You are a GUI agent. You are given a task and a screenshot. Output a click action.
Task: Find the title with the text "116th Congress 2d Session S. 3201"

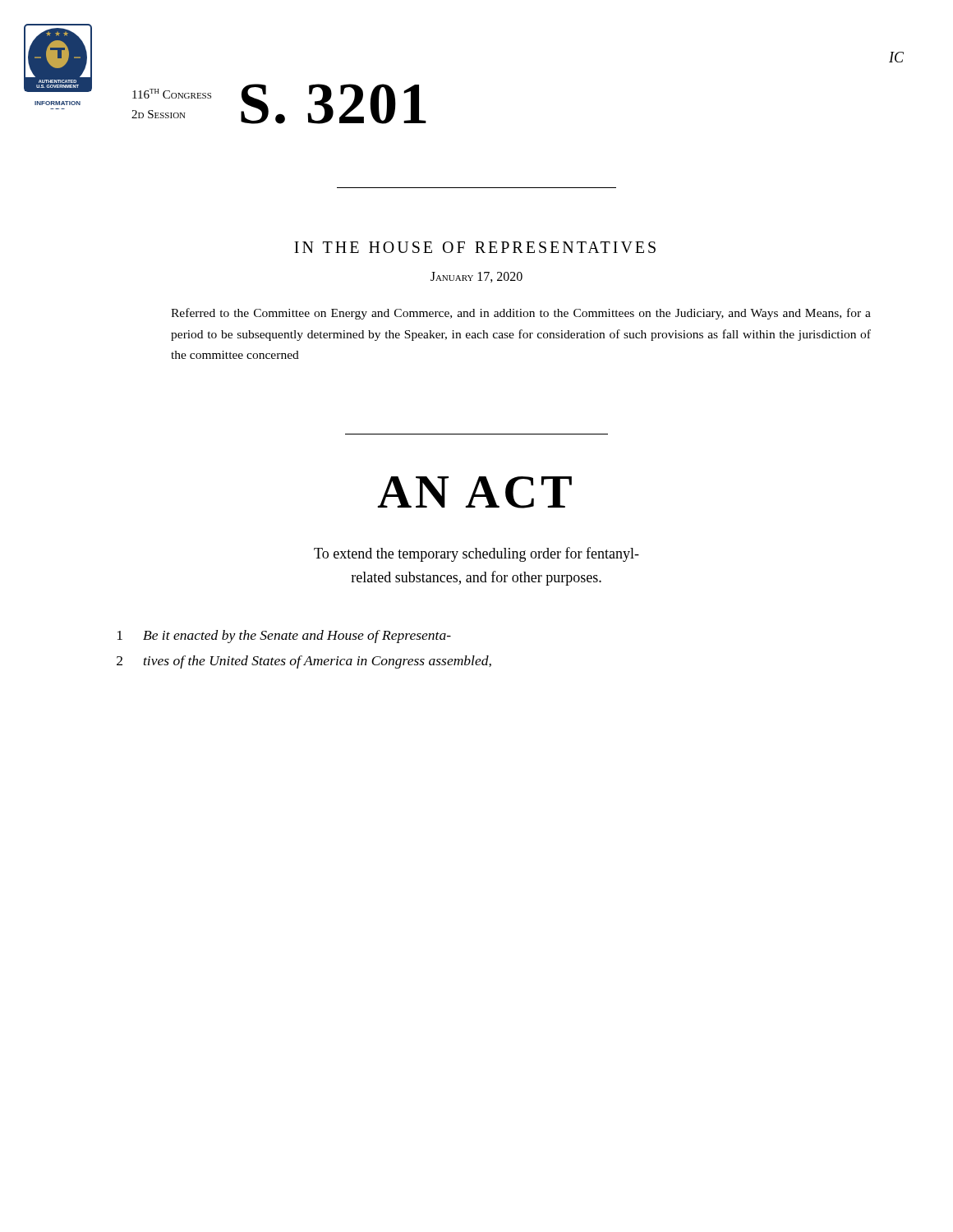[281, 103]
